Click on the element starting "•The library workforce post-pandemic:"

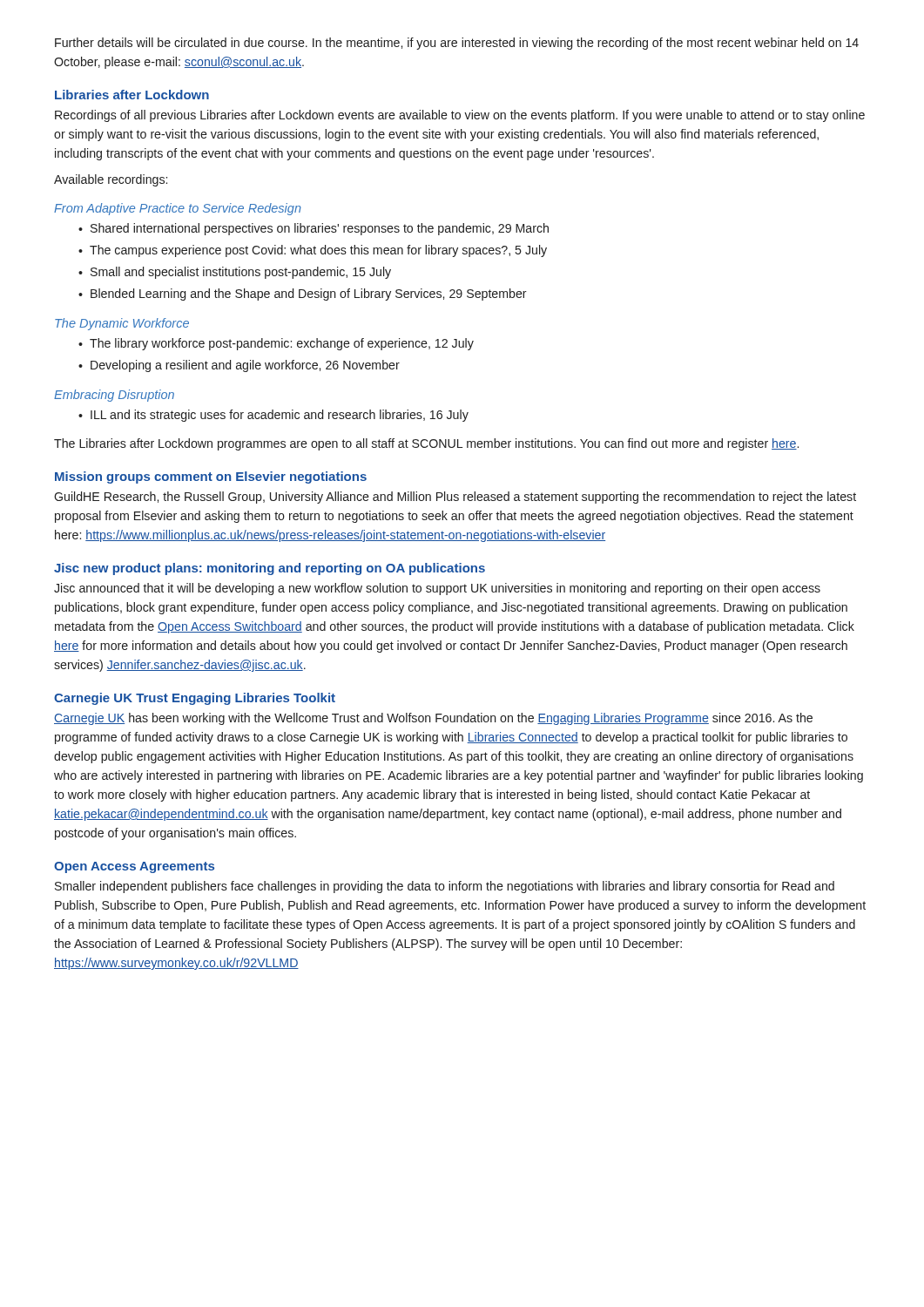[x=276, y=344]
